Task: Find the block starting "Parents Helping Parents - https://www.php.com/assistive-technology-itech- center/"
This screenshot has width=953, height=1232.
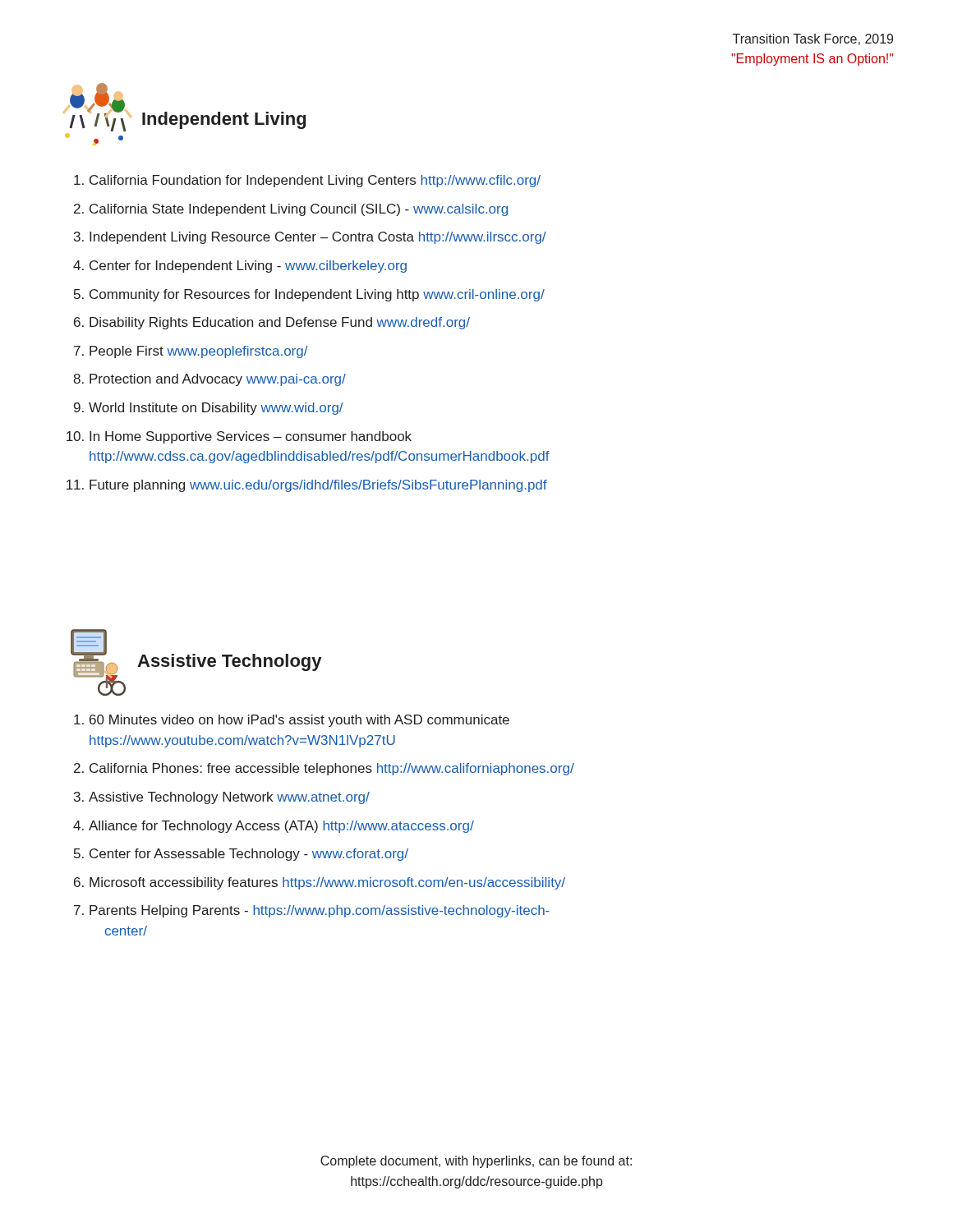Action: coord(319,921)
